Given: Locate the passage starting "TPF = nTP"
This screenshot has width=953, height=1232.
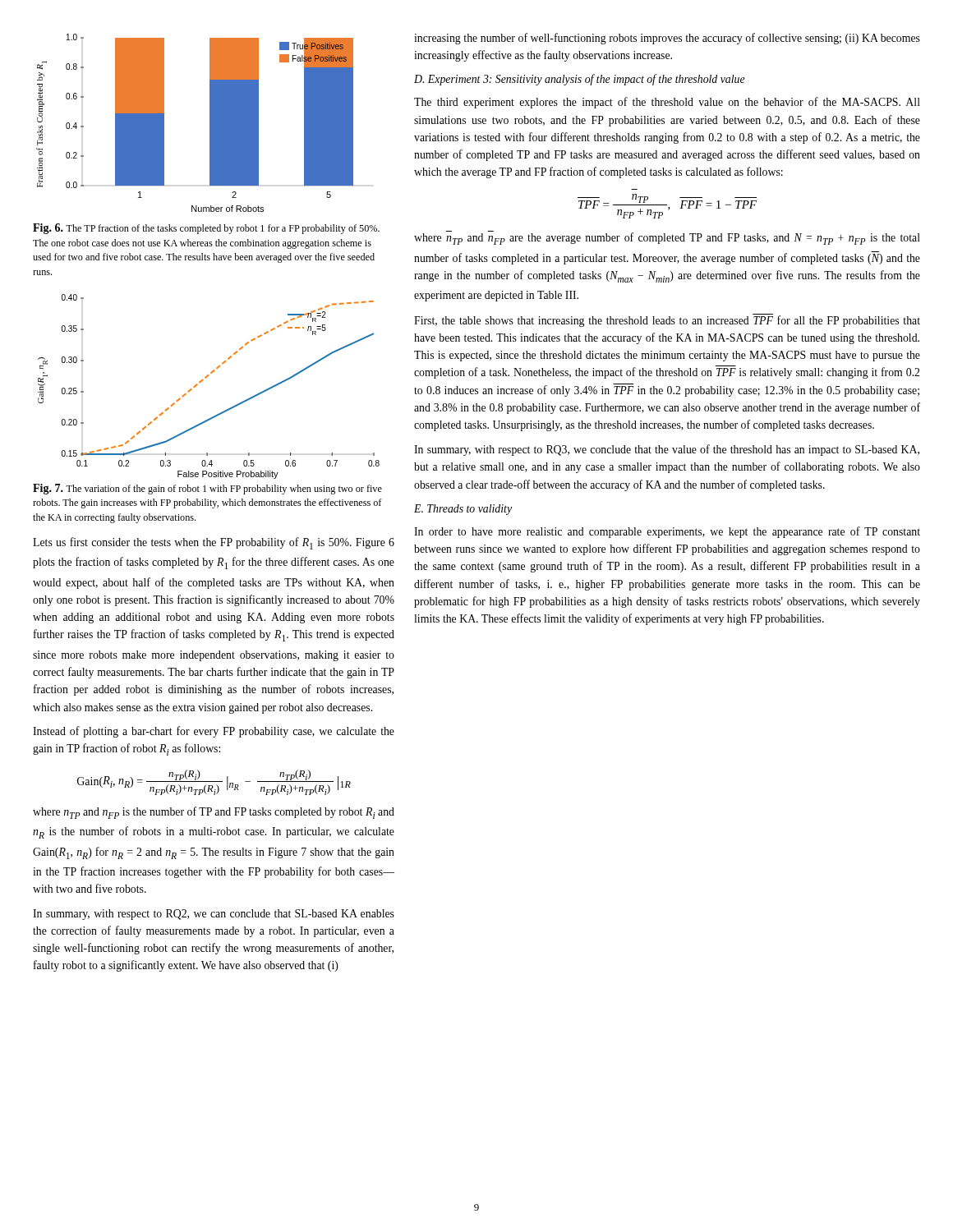Looking at the screenshot, I should [667, 205].
